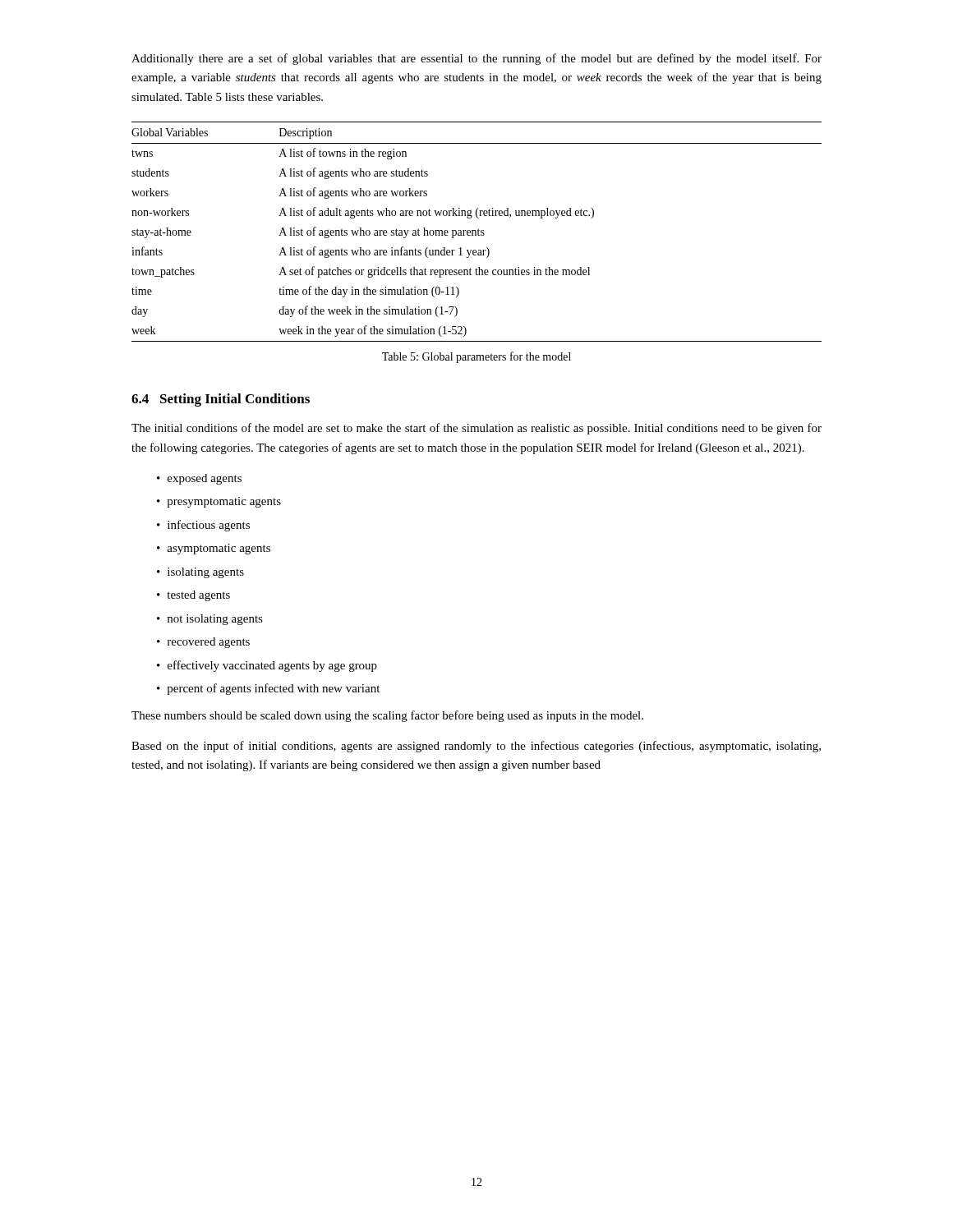Select the caption that reads "Table 5: Global parameters for the model"

point(476,357)
